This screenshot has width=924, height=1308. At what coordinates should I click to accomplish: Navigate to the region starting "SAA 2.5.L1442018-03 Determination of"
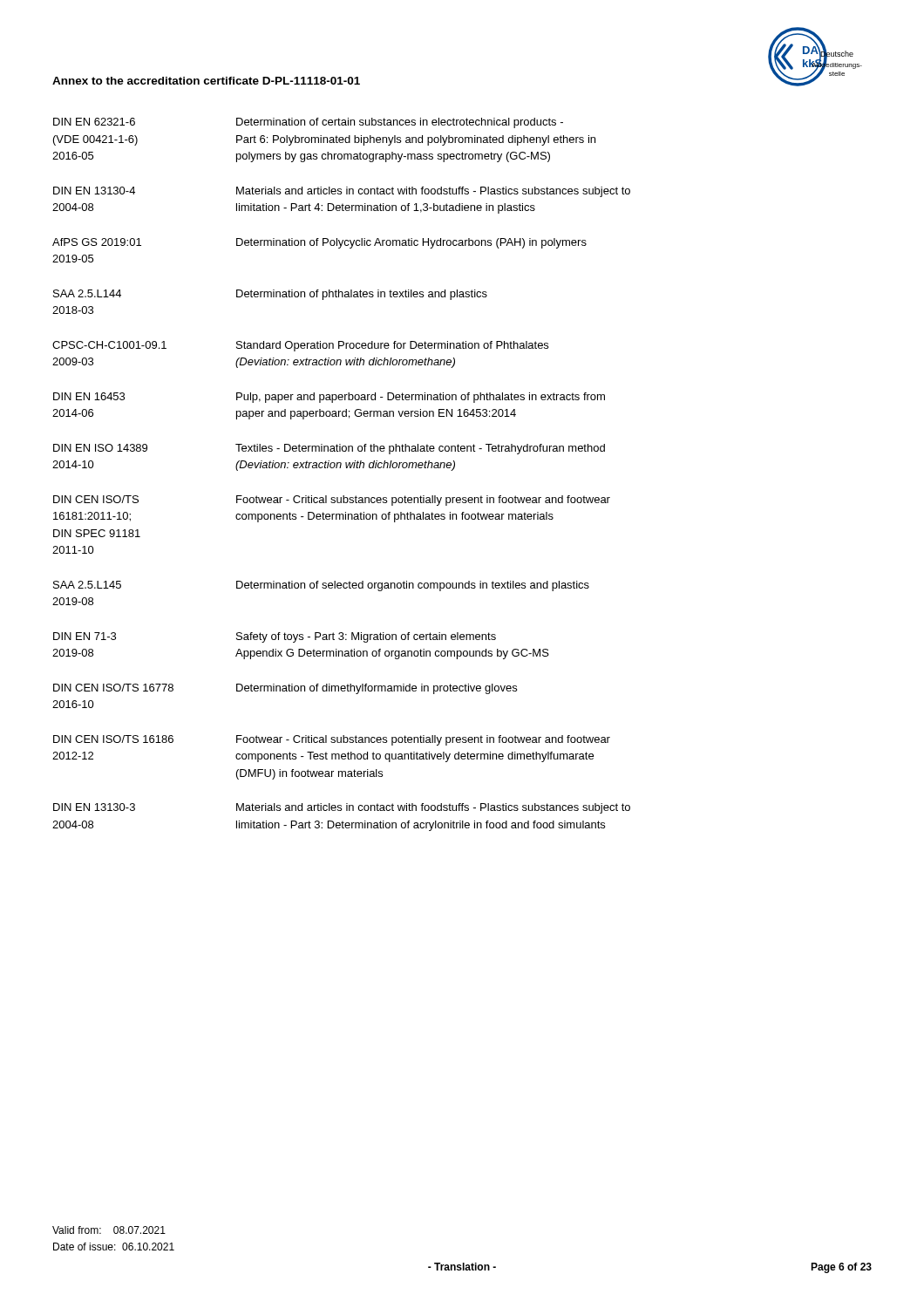(x=462, y=302)
